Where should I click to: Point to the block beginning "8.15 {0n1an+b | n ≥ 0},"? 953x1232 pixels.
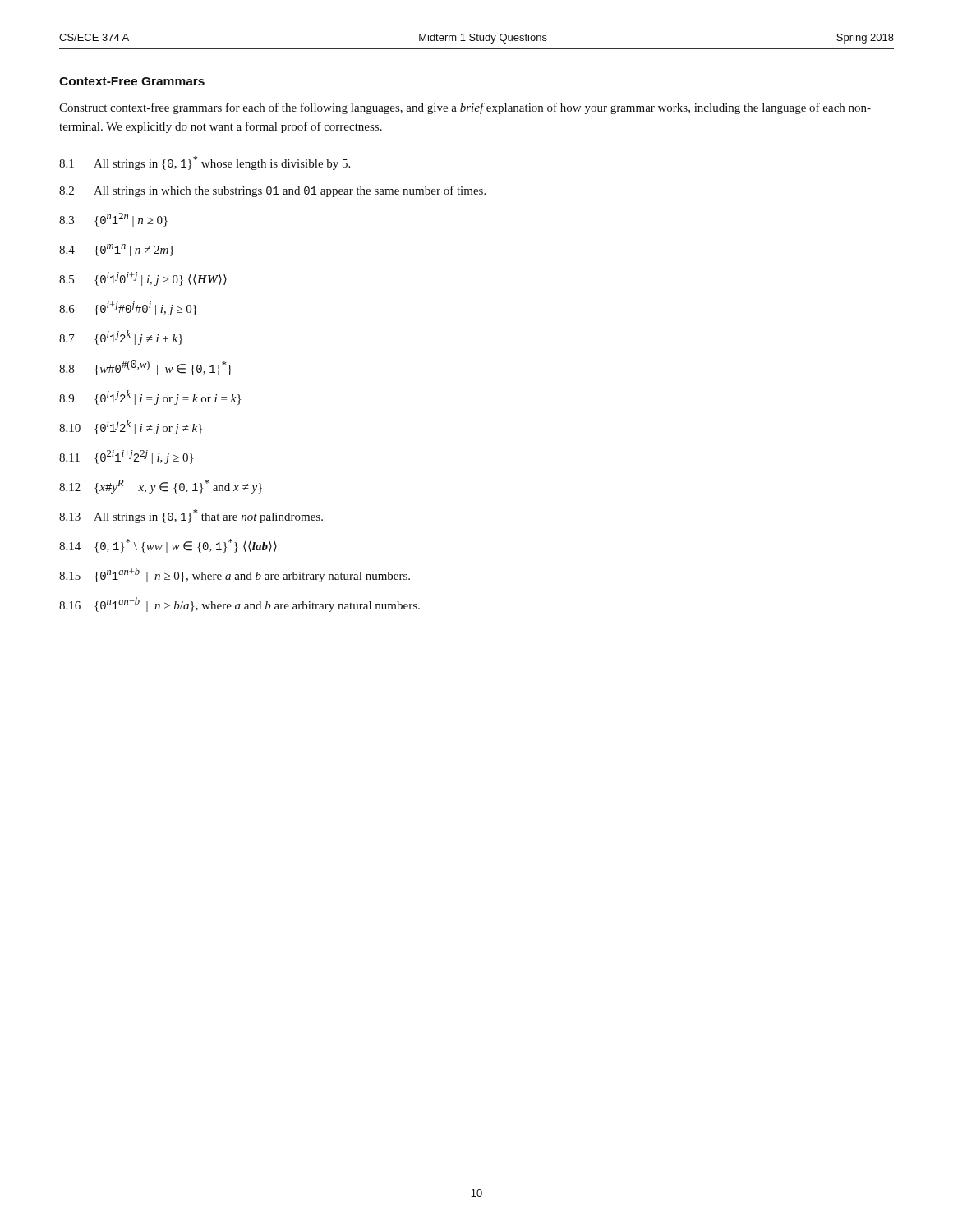tap(235, 575)
